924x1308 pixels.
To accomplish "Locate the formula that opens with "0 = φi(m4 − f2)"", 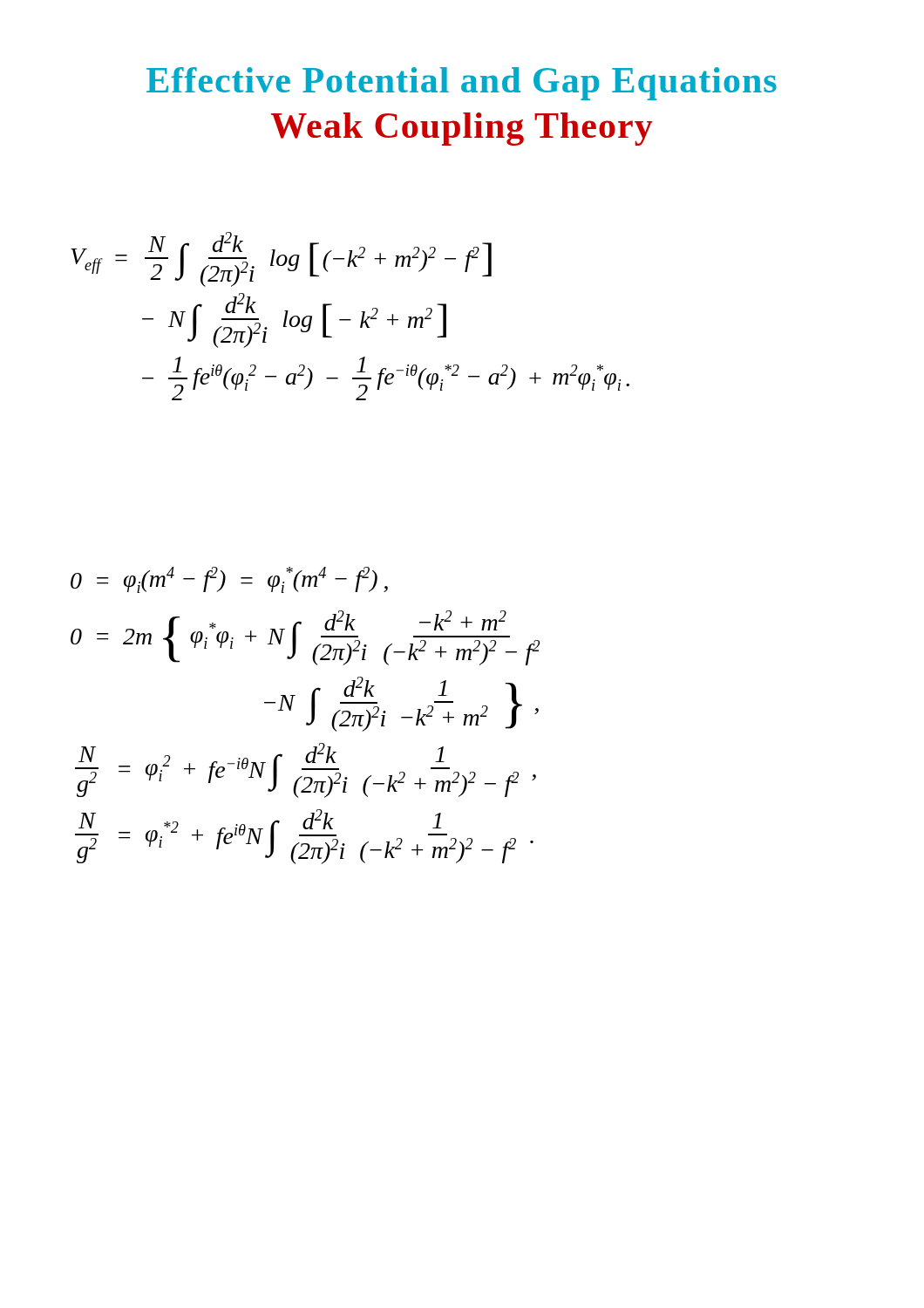I will 471,713.
